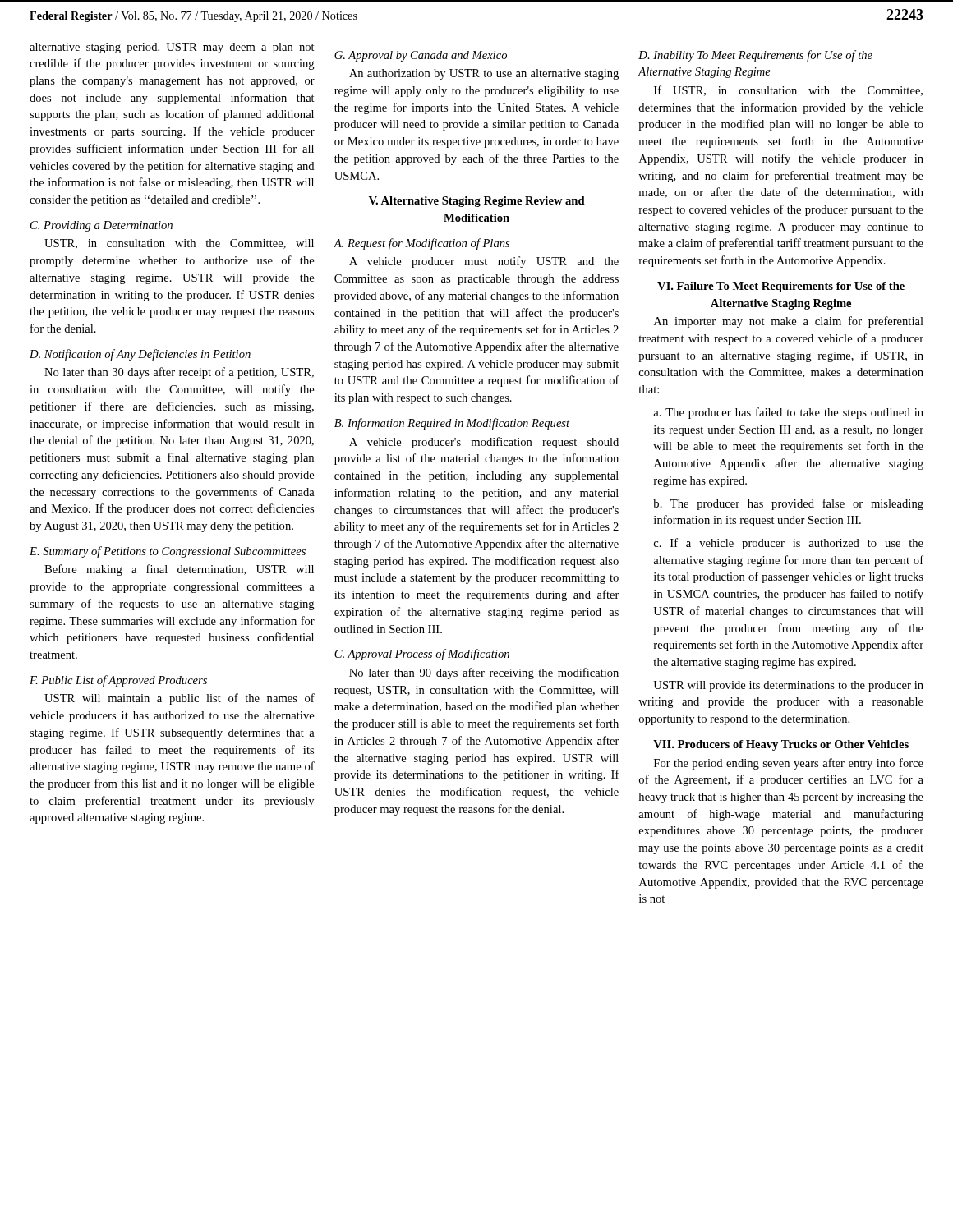Where is the section header that starts "VII. Producers of Heavy Trucks or Other"?
The height and width of the screenshot is (1232, 953).
point(781,744)
